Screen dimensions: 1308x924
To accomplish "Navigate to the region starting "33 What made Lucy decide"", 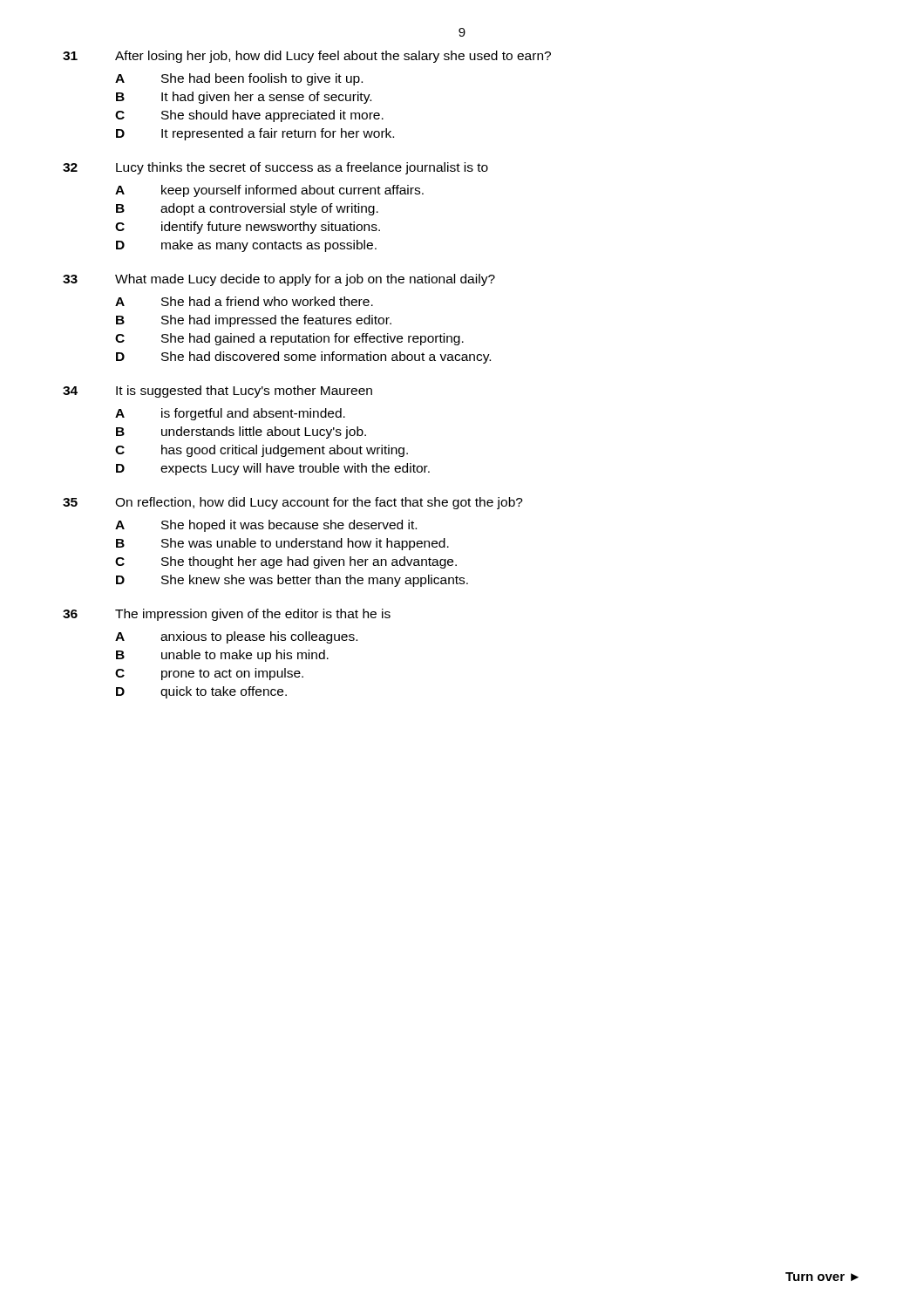I will (x=279, y=280).
